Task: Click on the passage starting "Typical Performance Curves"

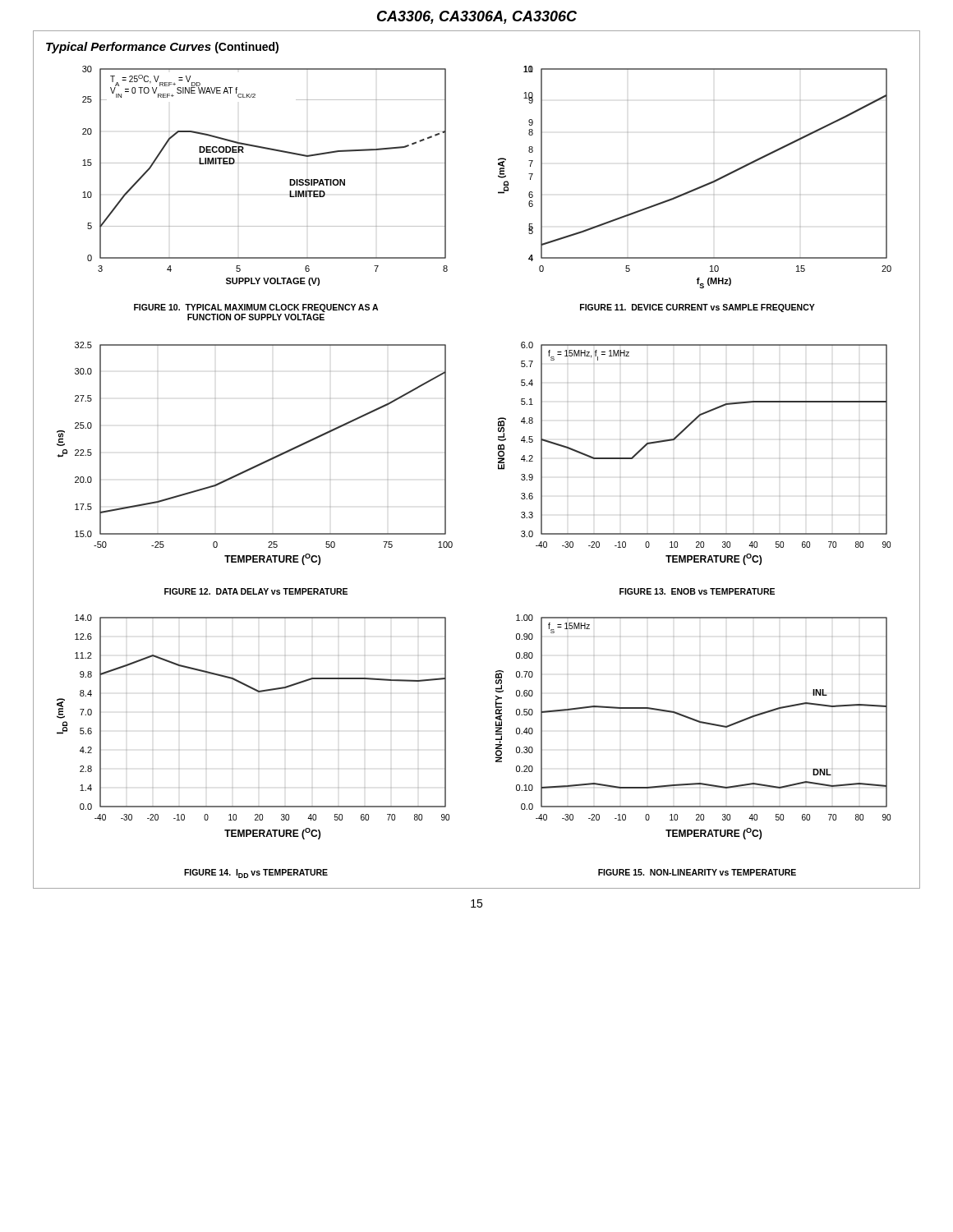Action: (x=130, y=46)
